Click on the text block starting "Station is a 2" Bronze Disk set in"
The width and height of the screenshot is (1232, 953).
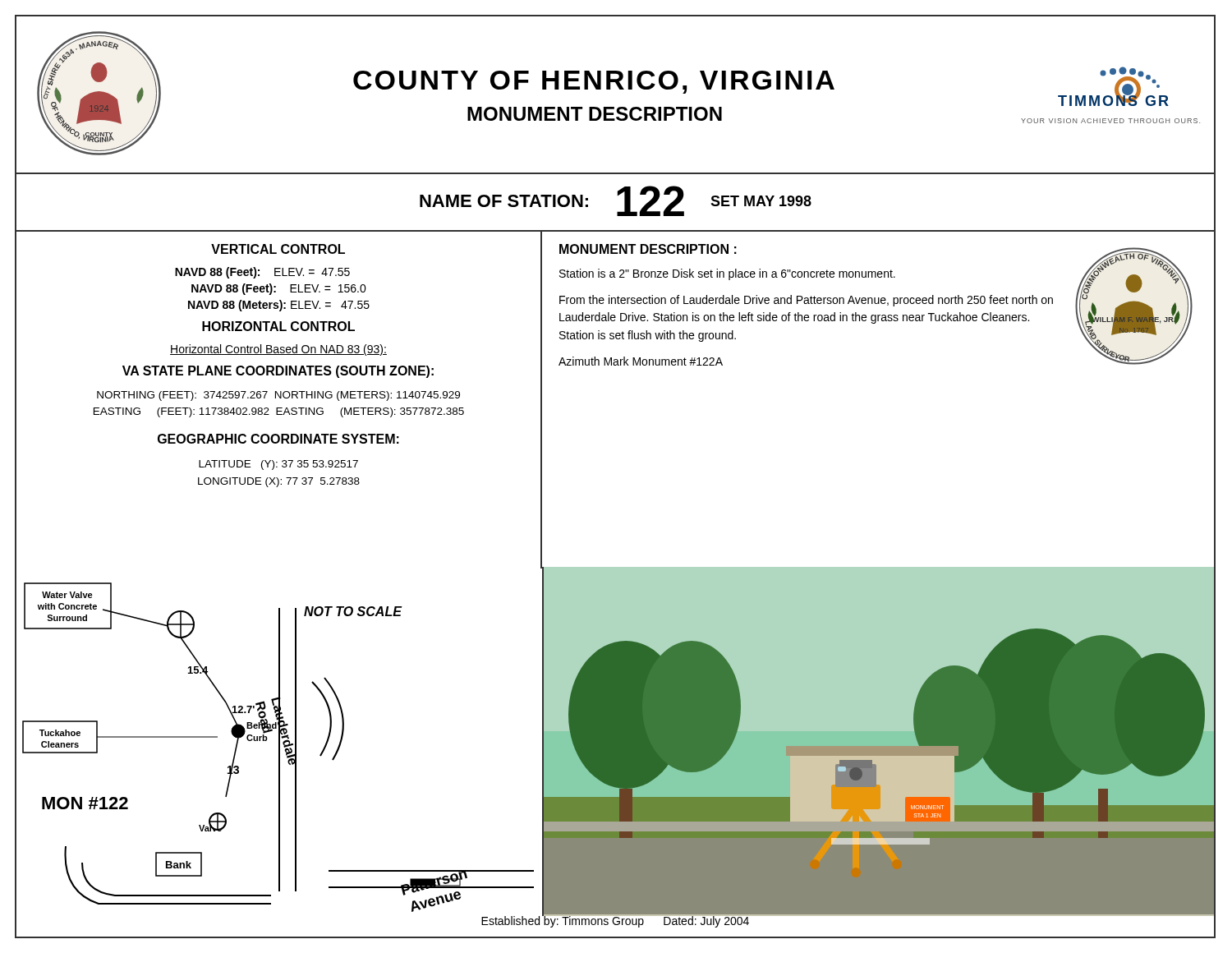727,274
